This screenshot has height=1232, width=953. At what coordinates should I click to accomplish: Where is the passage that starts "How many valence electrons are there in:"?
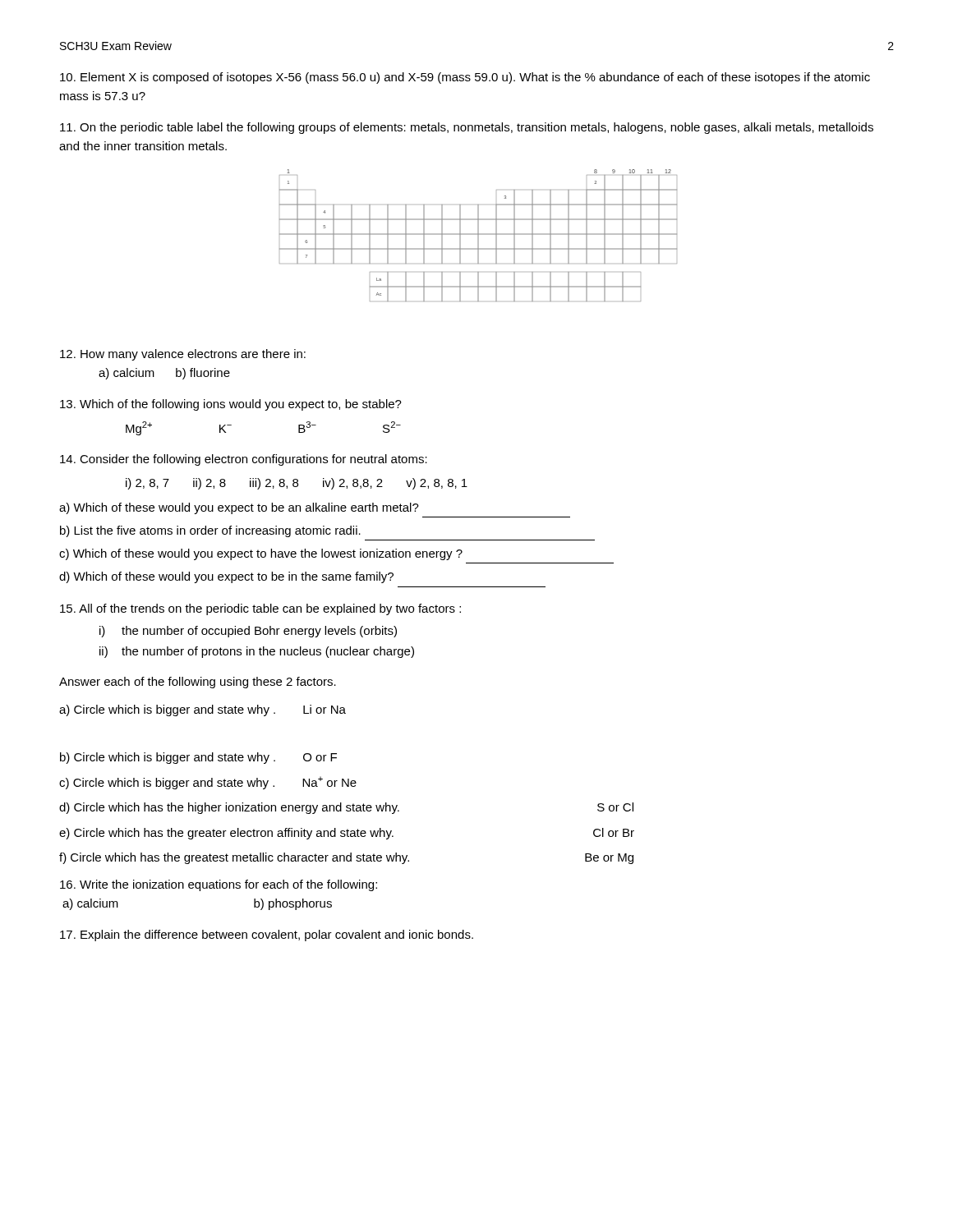point(183,363)
